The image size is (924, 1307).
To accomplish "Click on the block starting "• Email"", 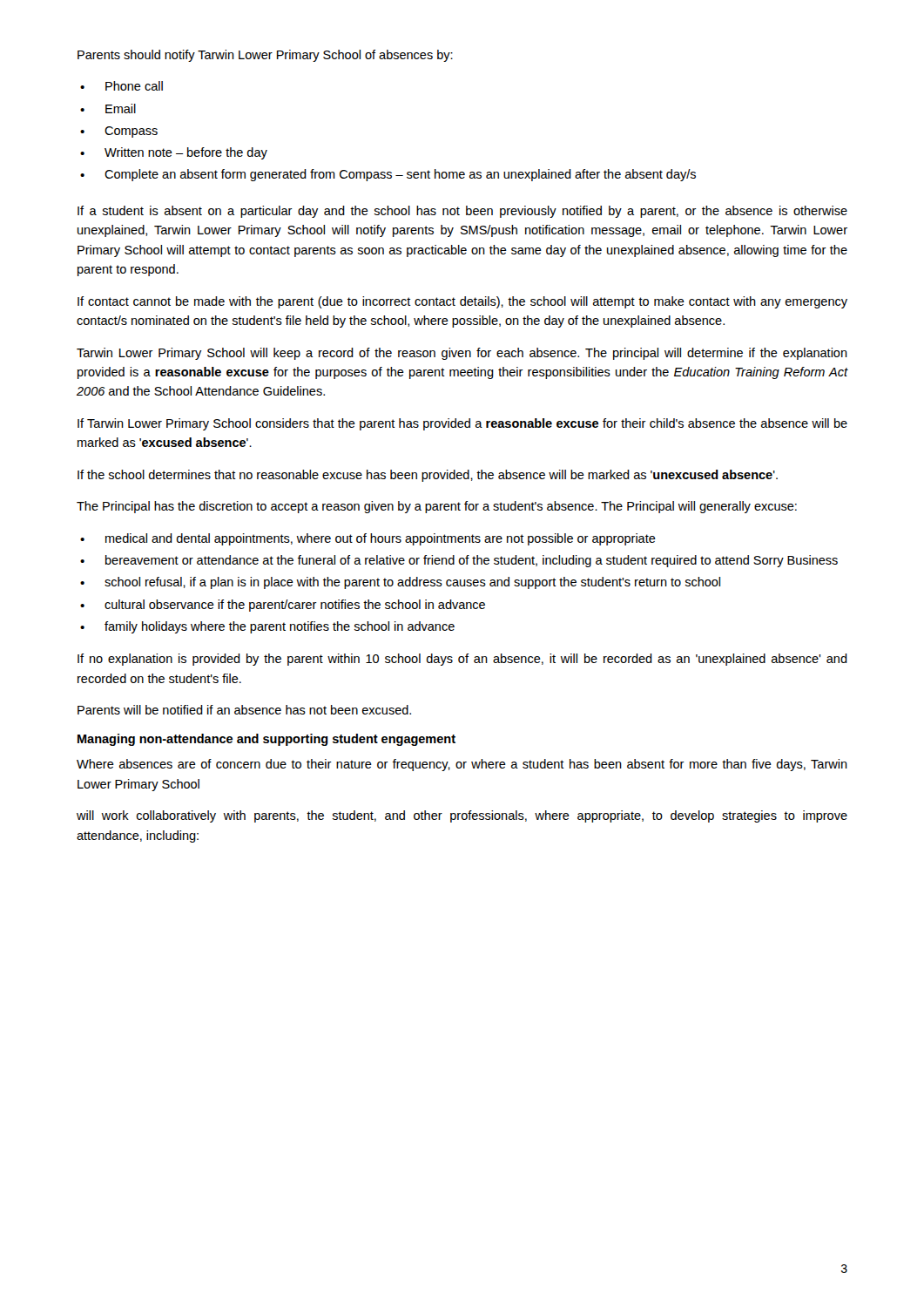I will 108,108.
